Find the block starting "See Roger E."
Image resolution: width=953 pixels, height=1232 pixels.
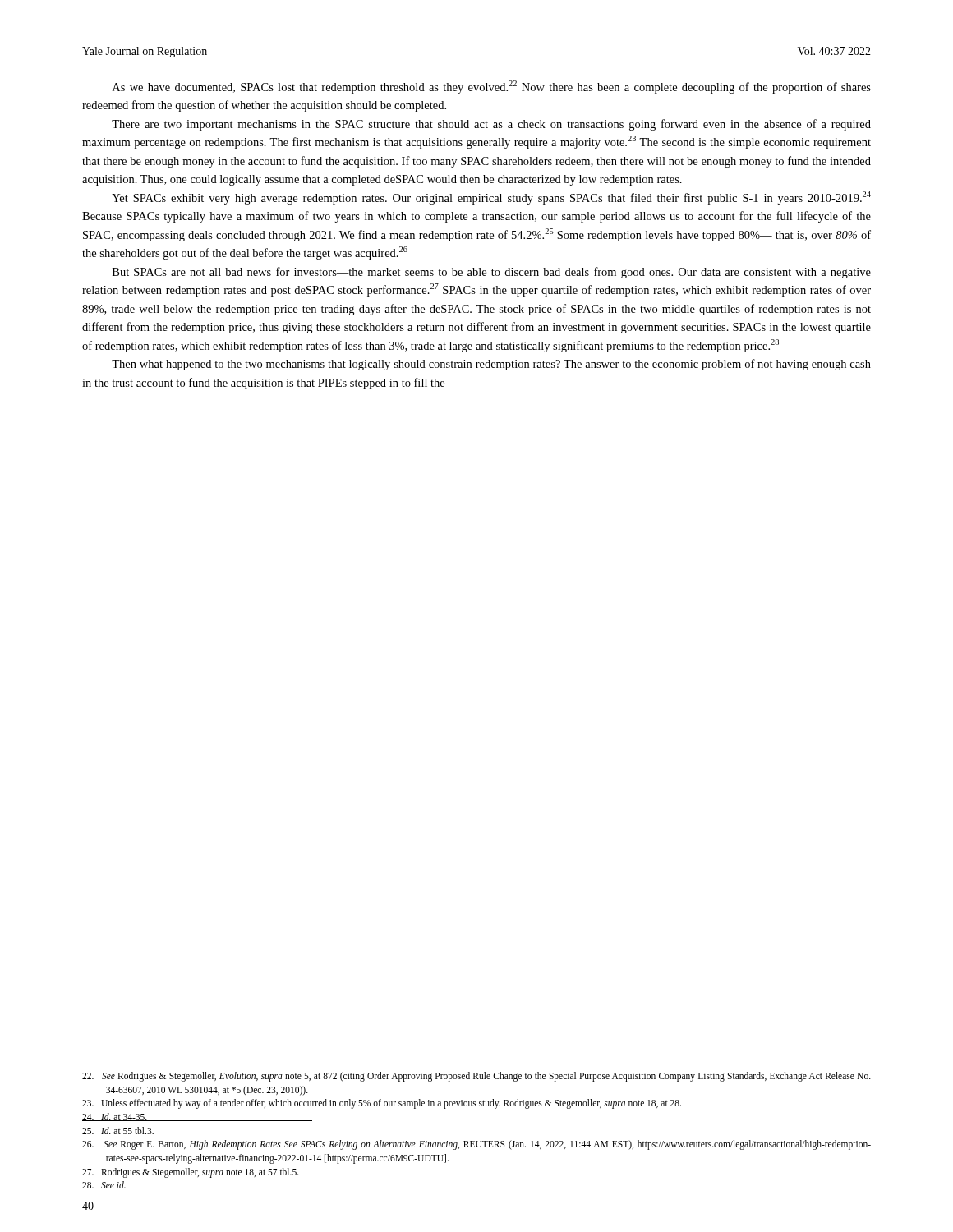[x=476, y=1151]
